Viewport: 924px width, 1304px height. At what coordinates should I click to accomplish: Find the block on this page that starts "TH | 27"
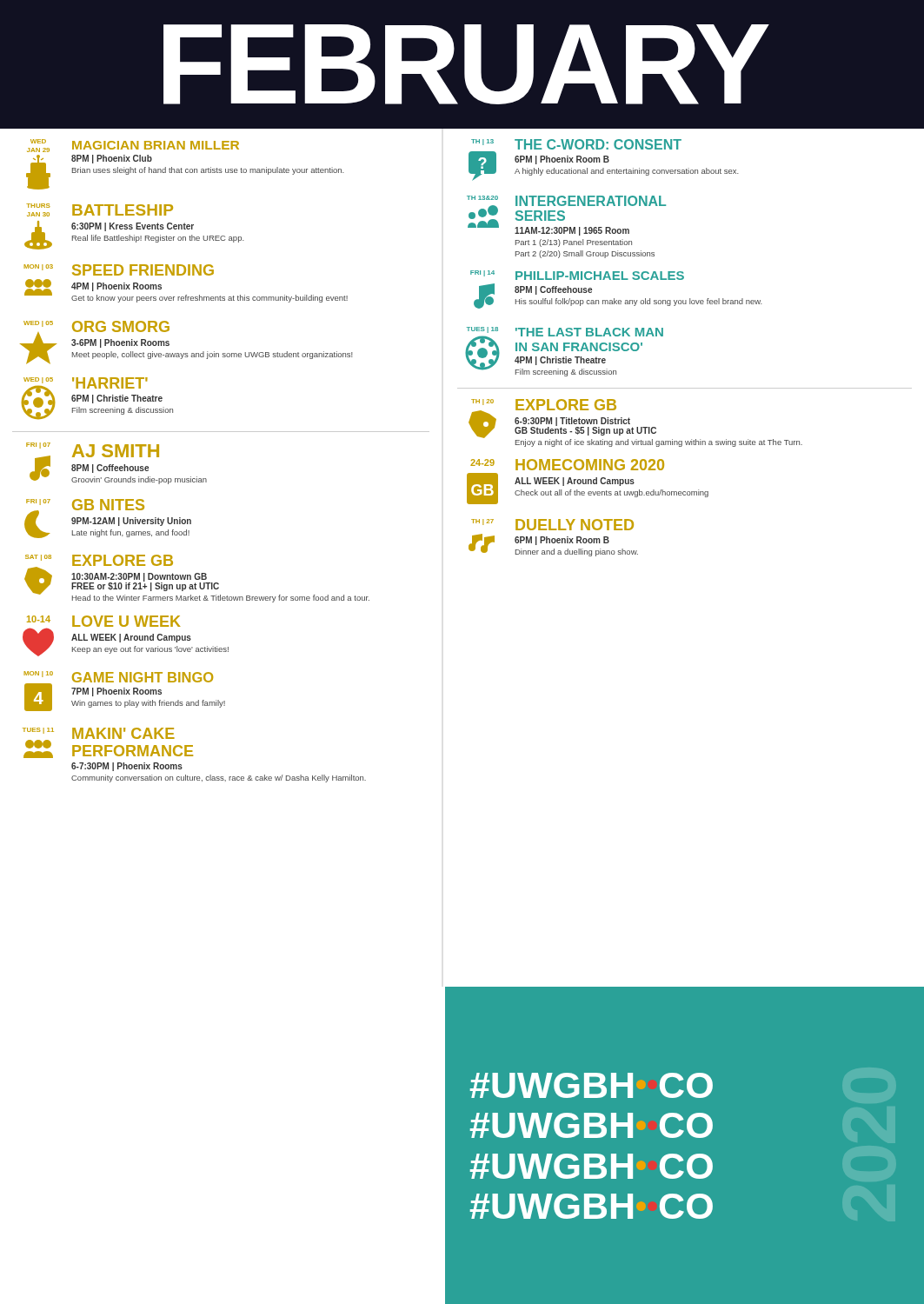(x=552, y=525)
